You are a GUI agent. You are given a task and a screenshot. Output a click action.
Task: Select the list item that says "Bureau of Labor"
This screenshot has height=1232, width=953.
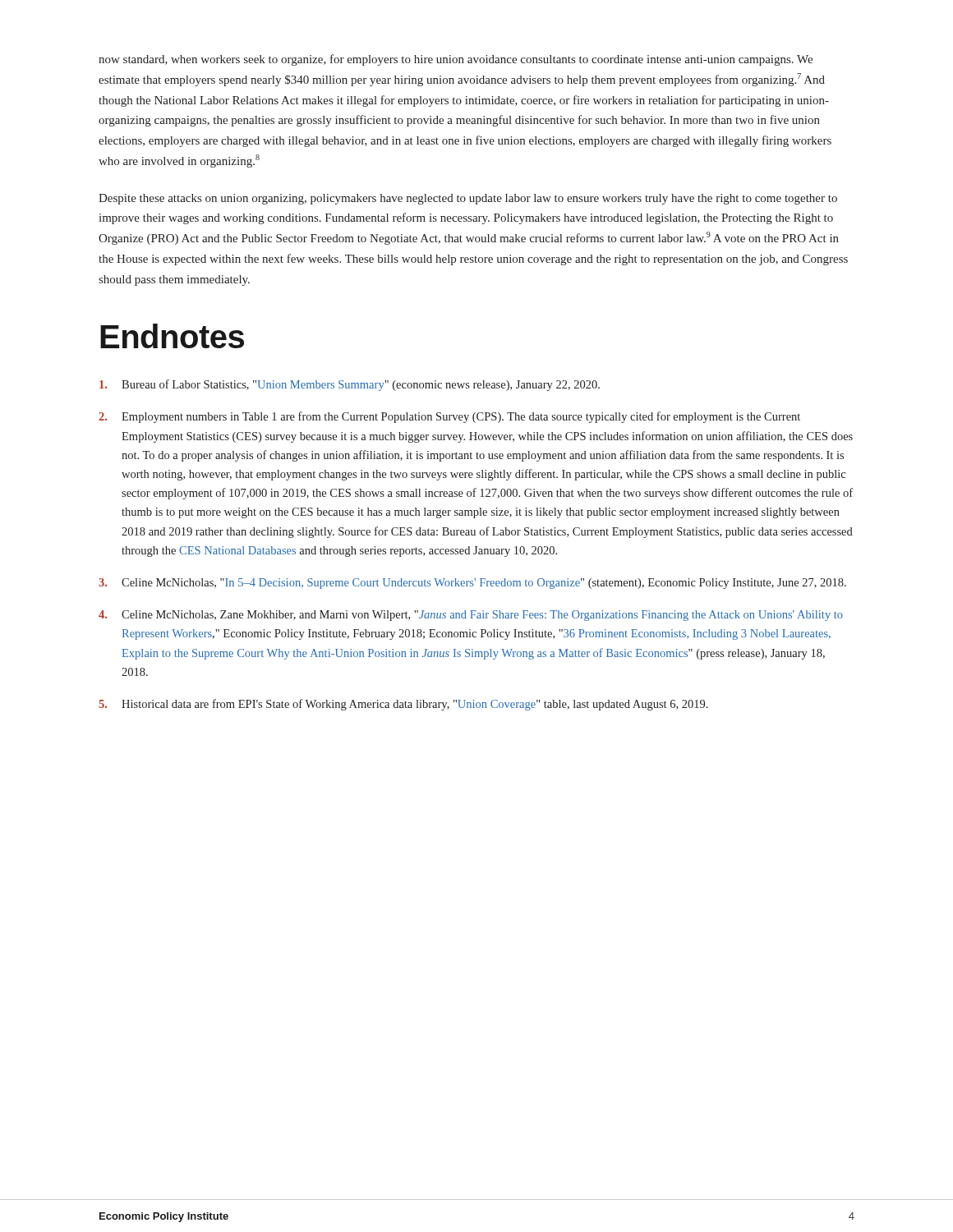(476, 385)
